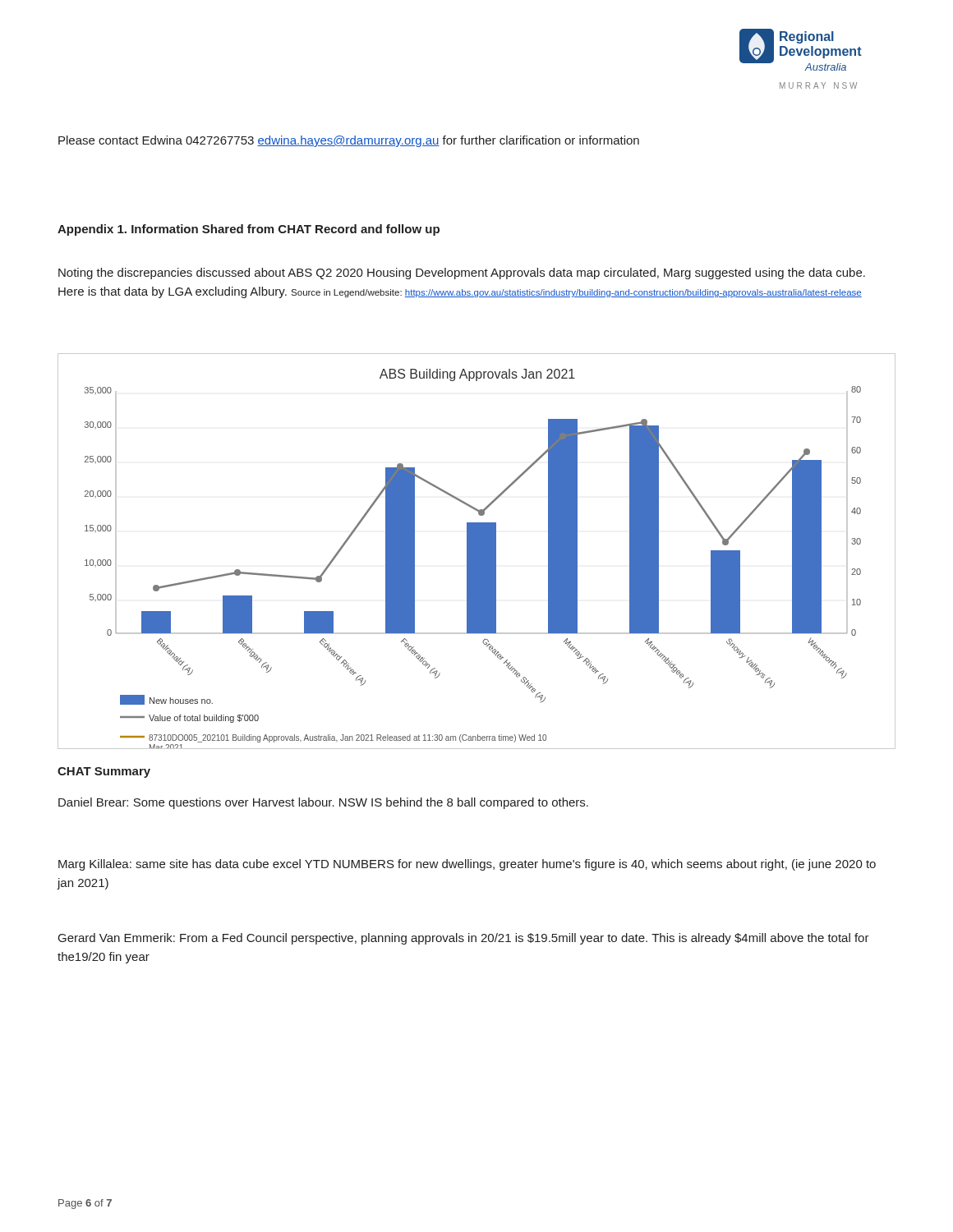Navigate to the block starting "Please contact Edwina 0427267753 edwina.hayes@rdamurray.org.au for further"

click(x=349, y=140)
